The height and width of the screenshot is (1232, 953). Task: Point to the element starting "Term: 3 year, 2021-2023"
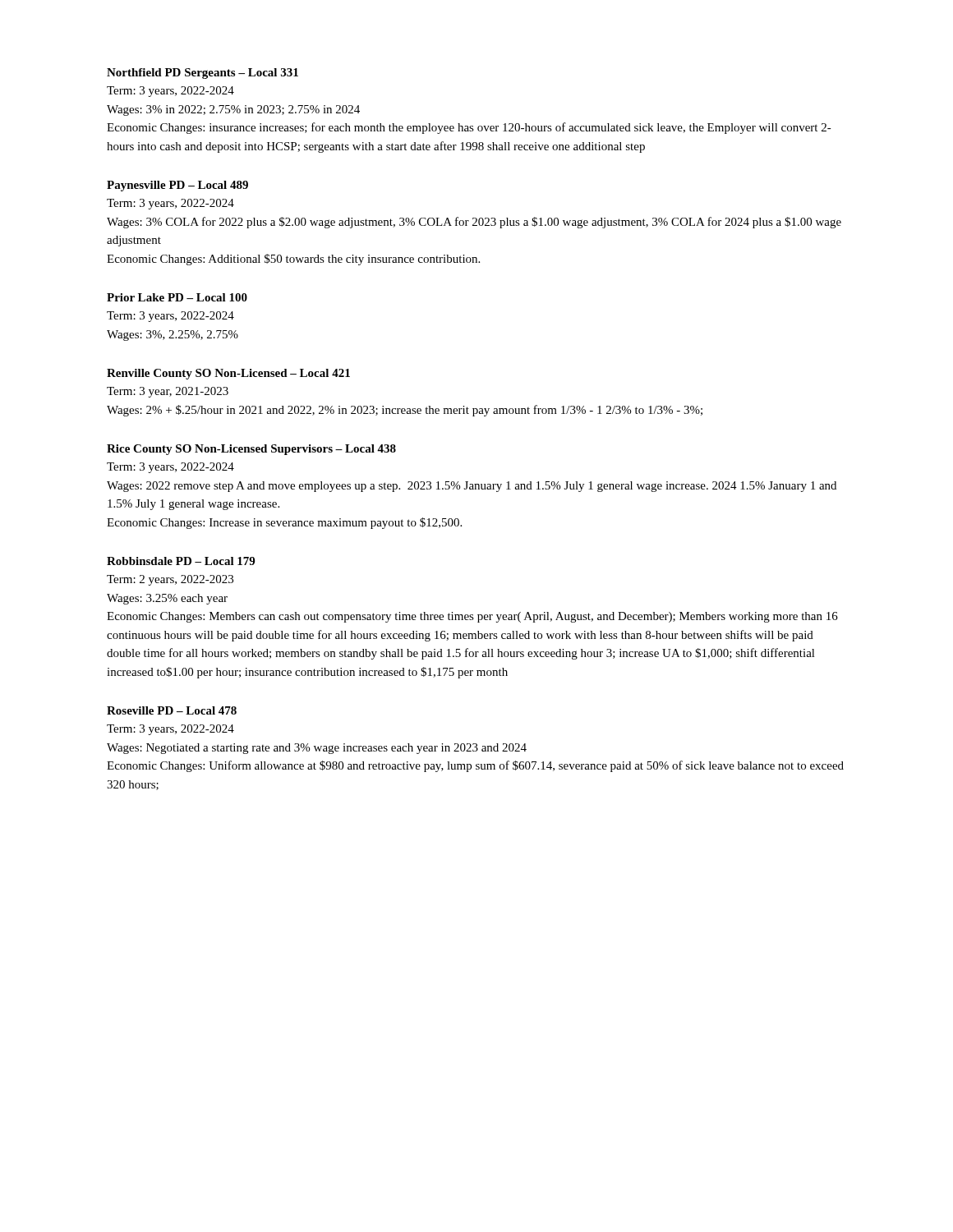click(x=405, y=400)
